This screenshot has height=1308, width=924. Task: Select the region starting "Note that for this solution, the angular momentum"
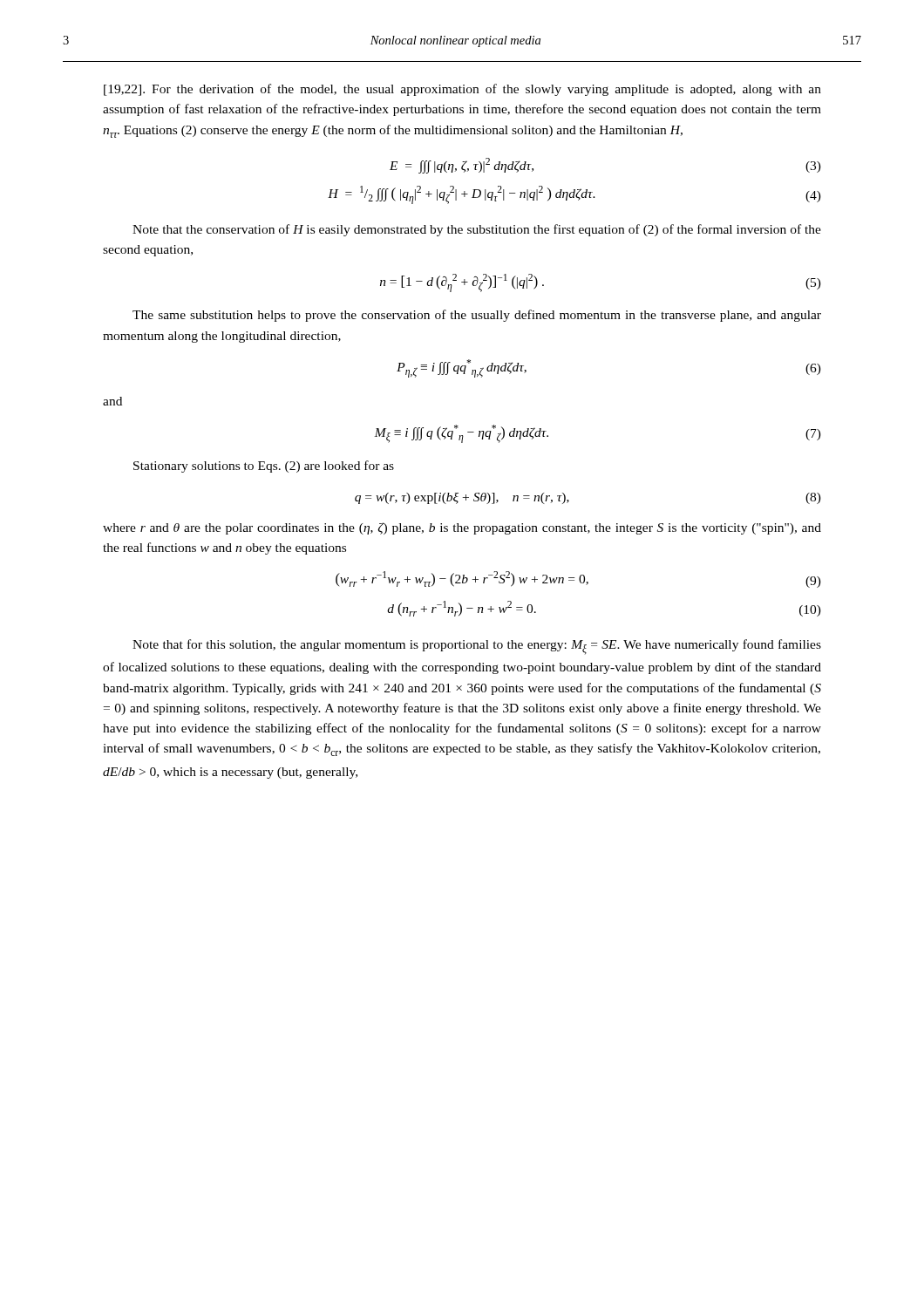[x=462, y=708]
